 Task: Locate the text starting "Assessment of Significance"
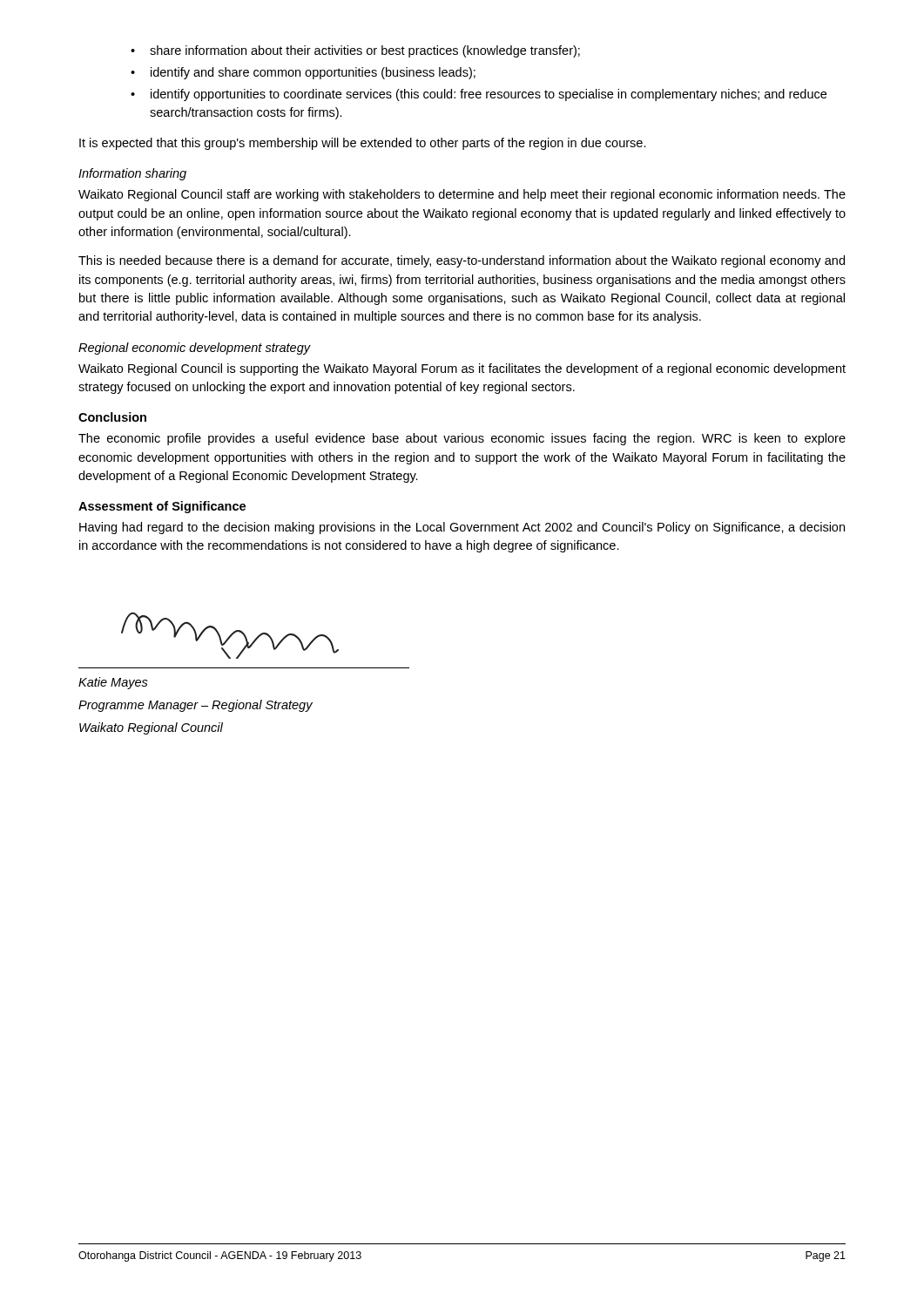tap(162, 506)
